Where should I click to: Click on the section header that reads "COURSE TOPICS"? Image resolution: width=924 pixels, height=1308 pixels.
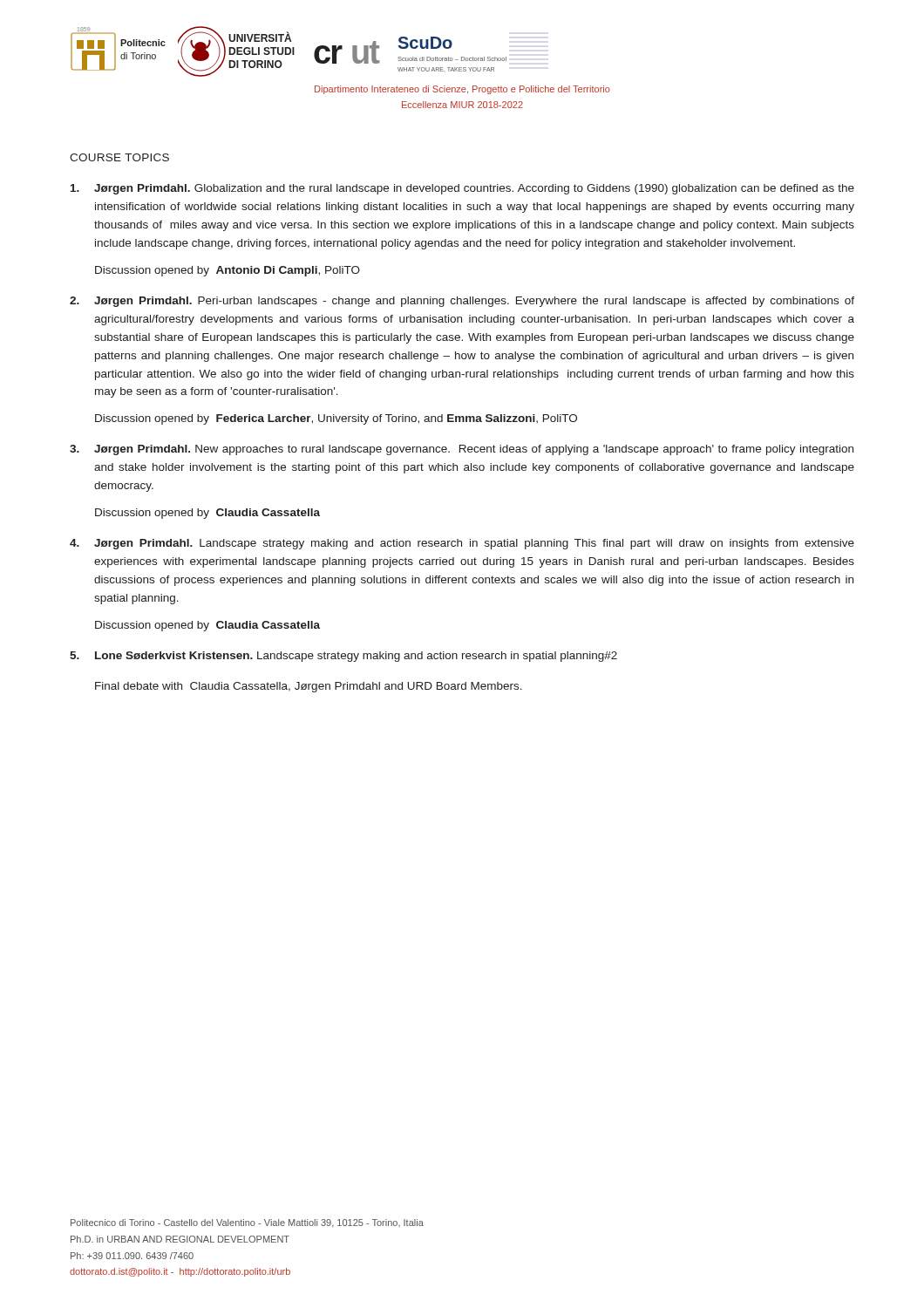click(x=120, y=158)
